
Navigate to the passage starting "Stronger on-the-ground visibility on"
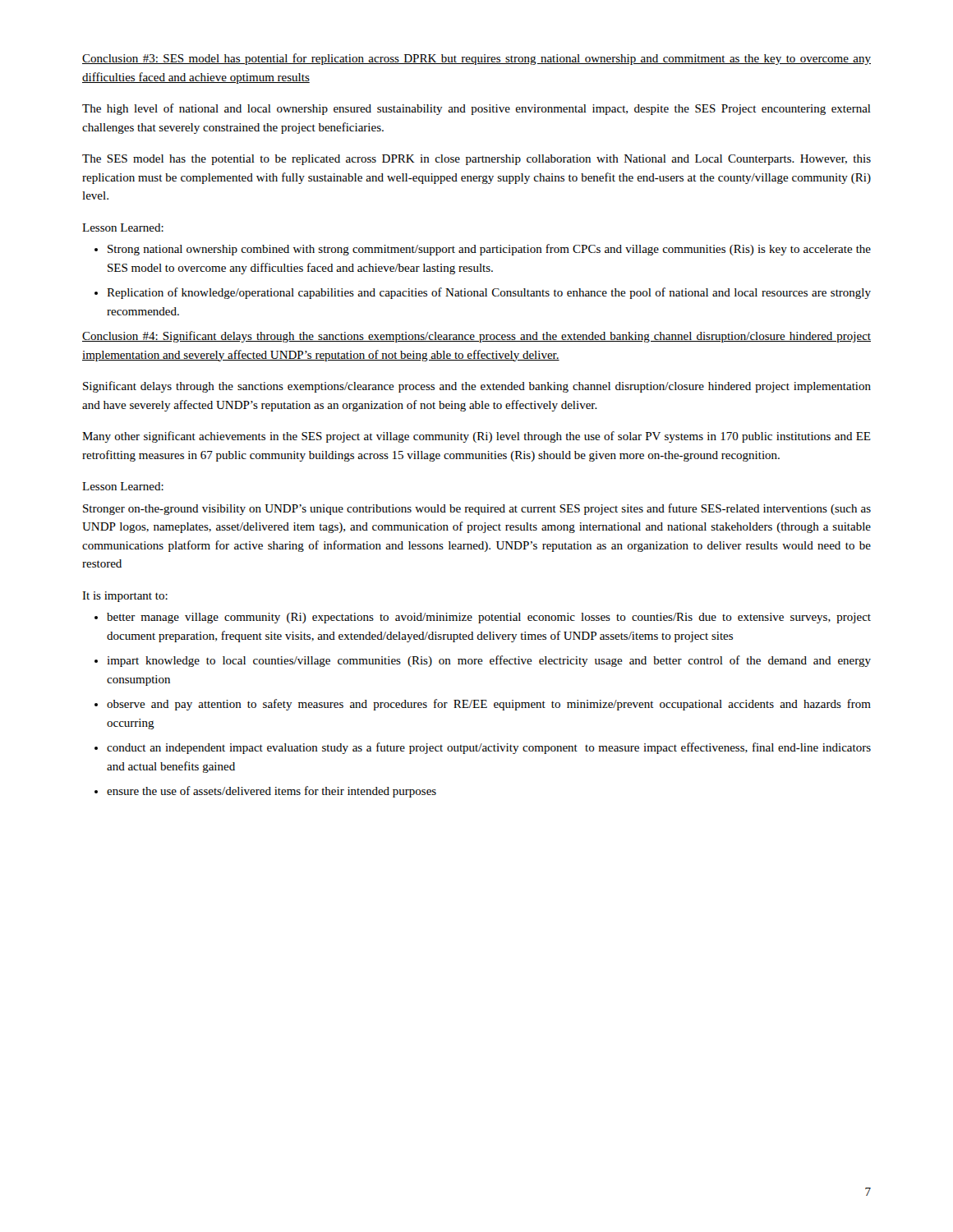pos(476,536)
